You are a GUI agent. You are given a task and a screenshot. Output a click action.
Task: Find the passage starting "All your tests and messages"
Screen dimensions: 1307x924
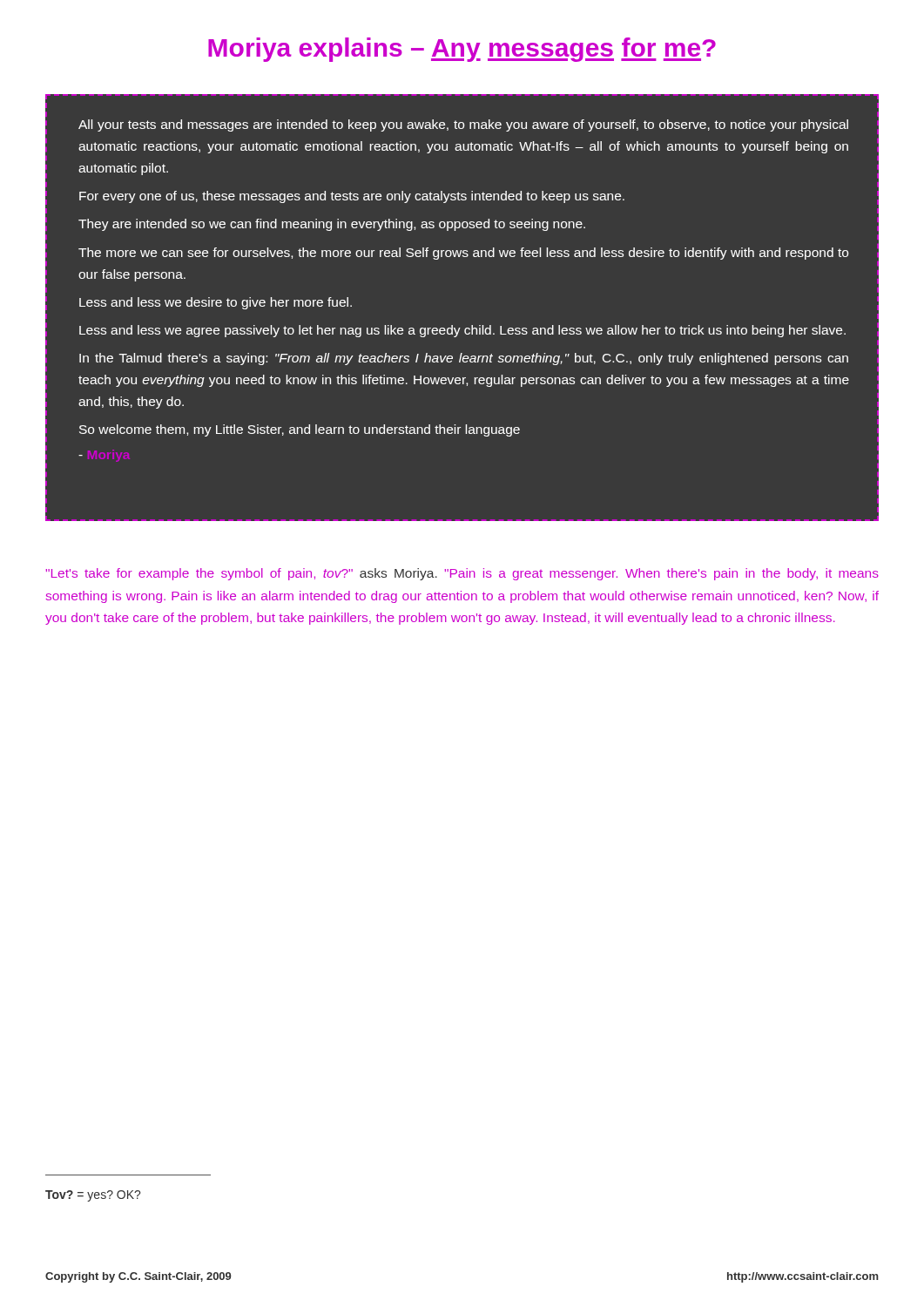coord(463,125)
